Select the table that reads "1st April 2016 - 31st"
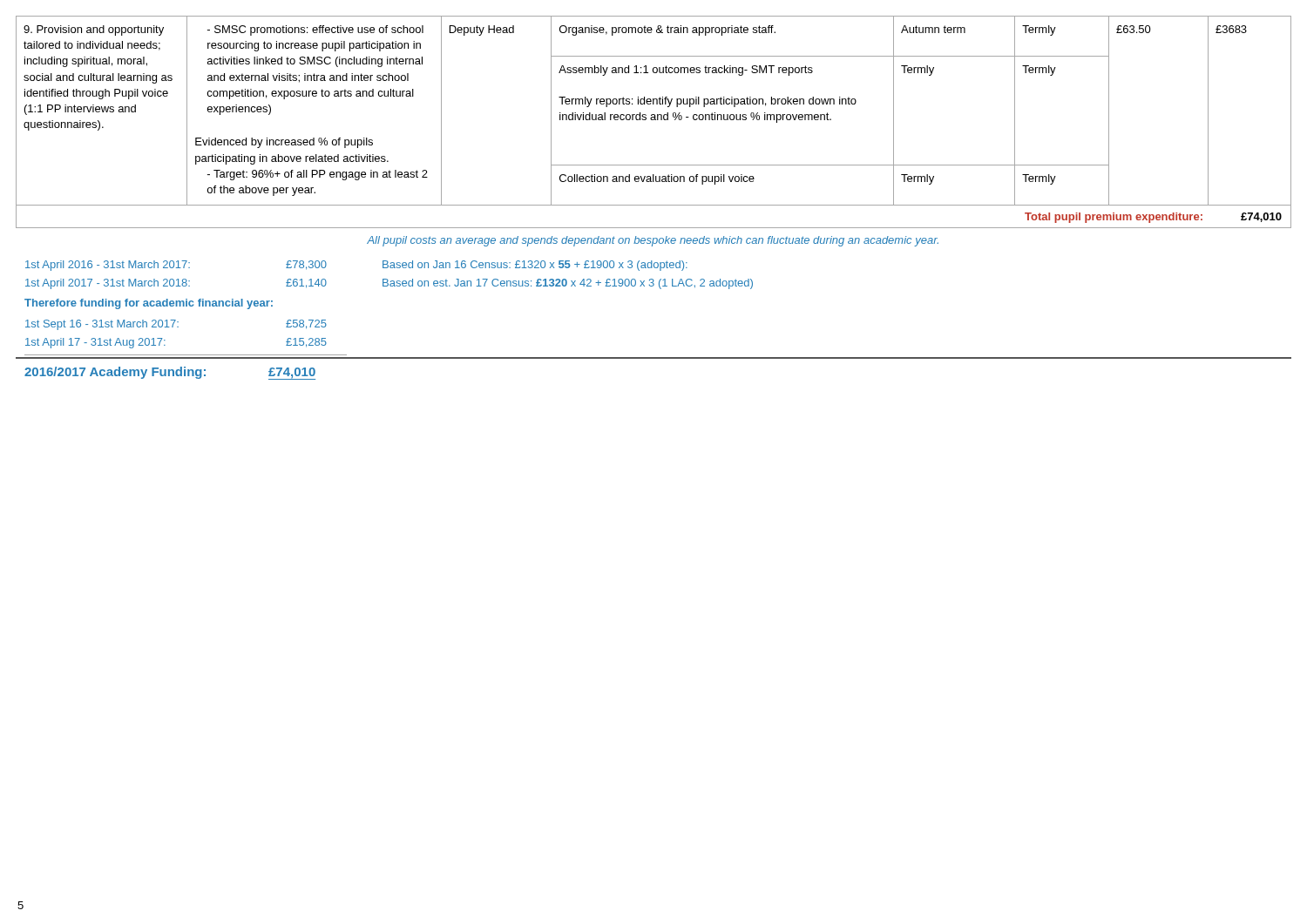Viewport: 1307px width, 924px height. pyautogui.click(x=654, y=274)
